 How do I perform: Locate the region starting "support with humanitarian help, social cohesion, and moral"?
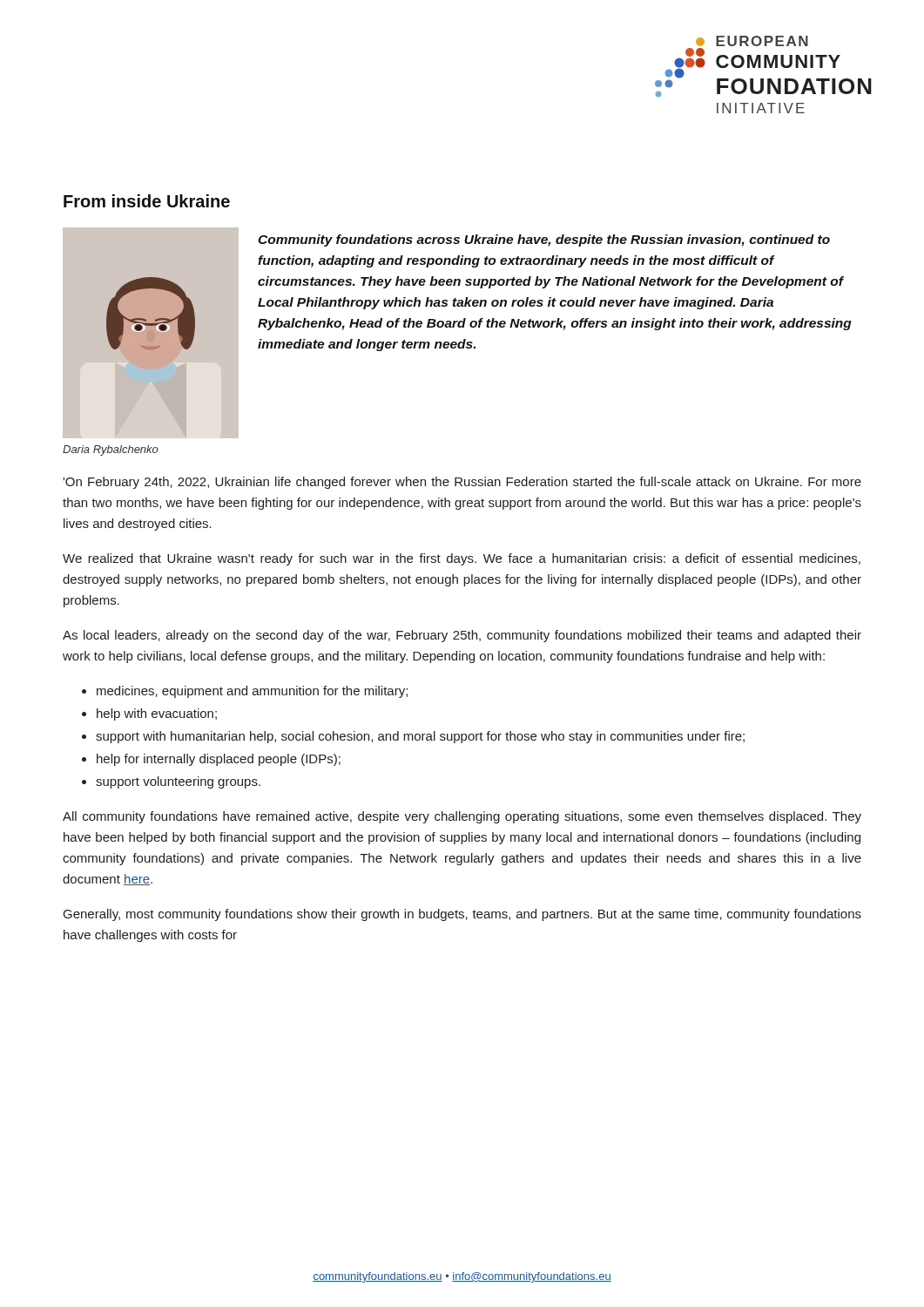click(421, 736)
